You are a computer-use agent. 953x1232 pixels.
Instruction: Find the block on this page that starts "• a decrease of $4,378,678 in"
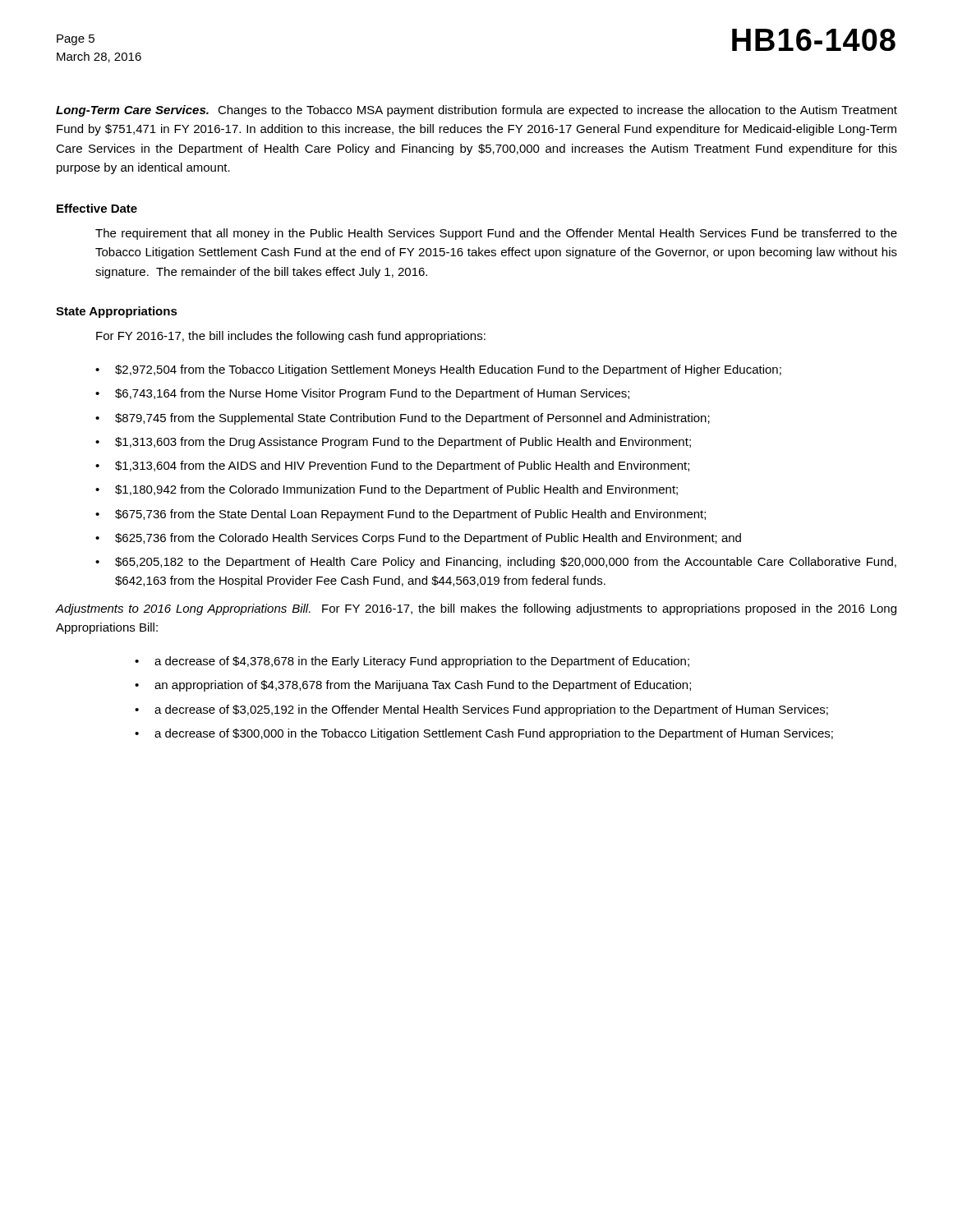tap(516, 661)
